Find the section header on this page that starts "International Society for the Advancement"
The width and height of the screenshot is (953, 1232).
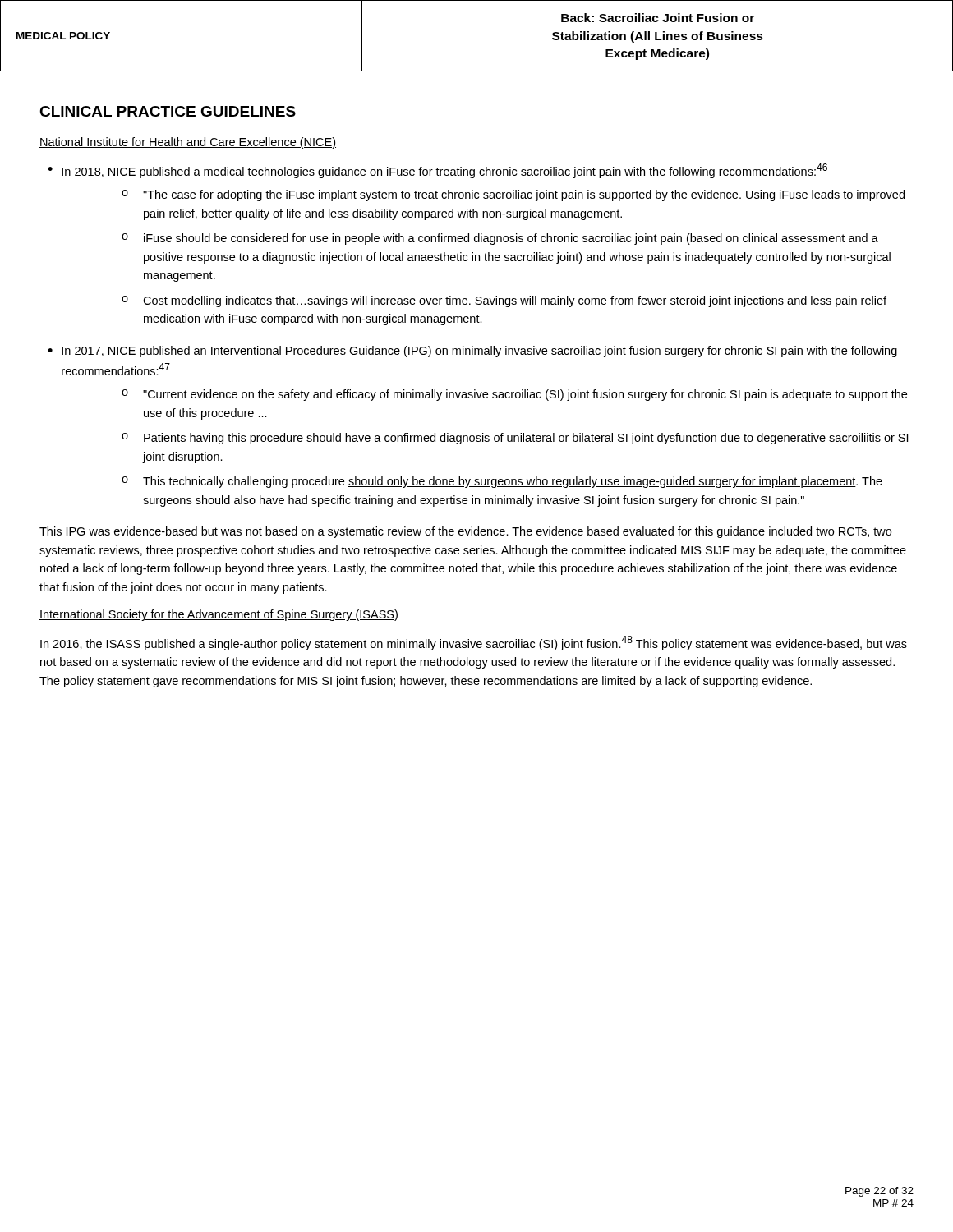(219, 614)
